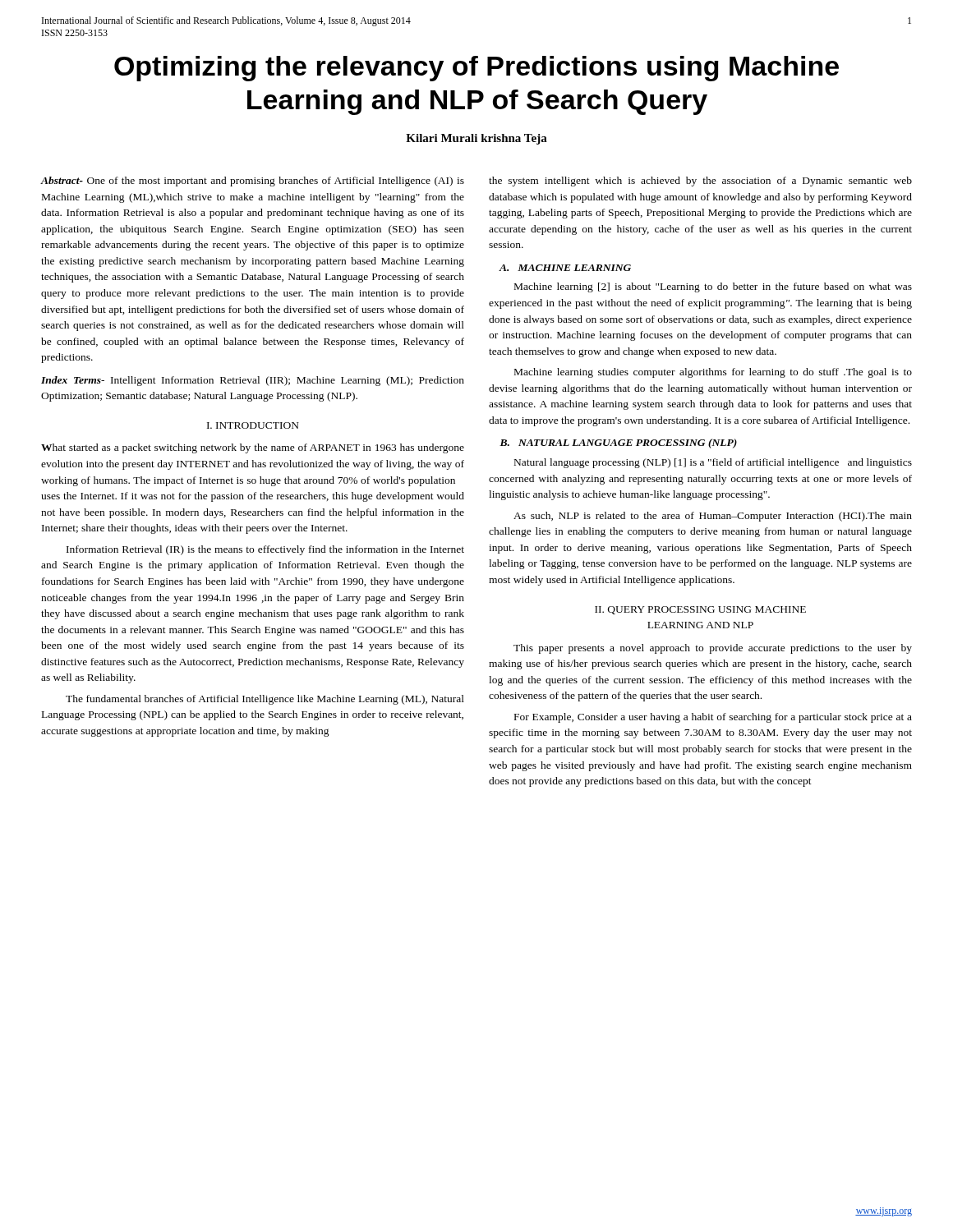Locate the element starting "Information Retrieval (IR) is the means"
953x1232 pixels.
point(253,613)
